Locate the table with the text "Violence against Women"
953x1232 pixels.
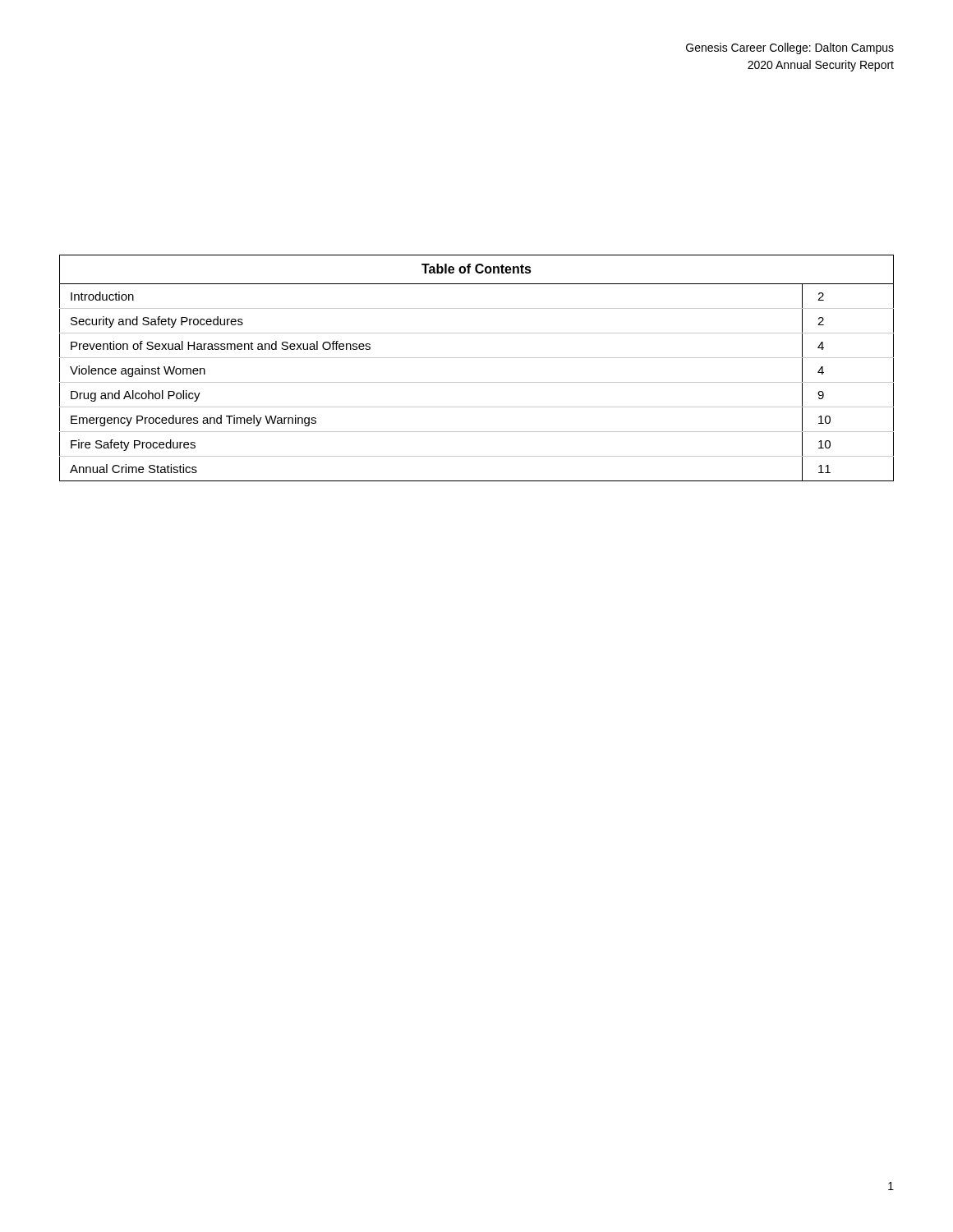coord(476,368)
